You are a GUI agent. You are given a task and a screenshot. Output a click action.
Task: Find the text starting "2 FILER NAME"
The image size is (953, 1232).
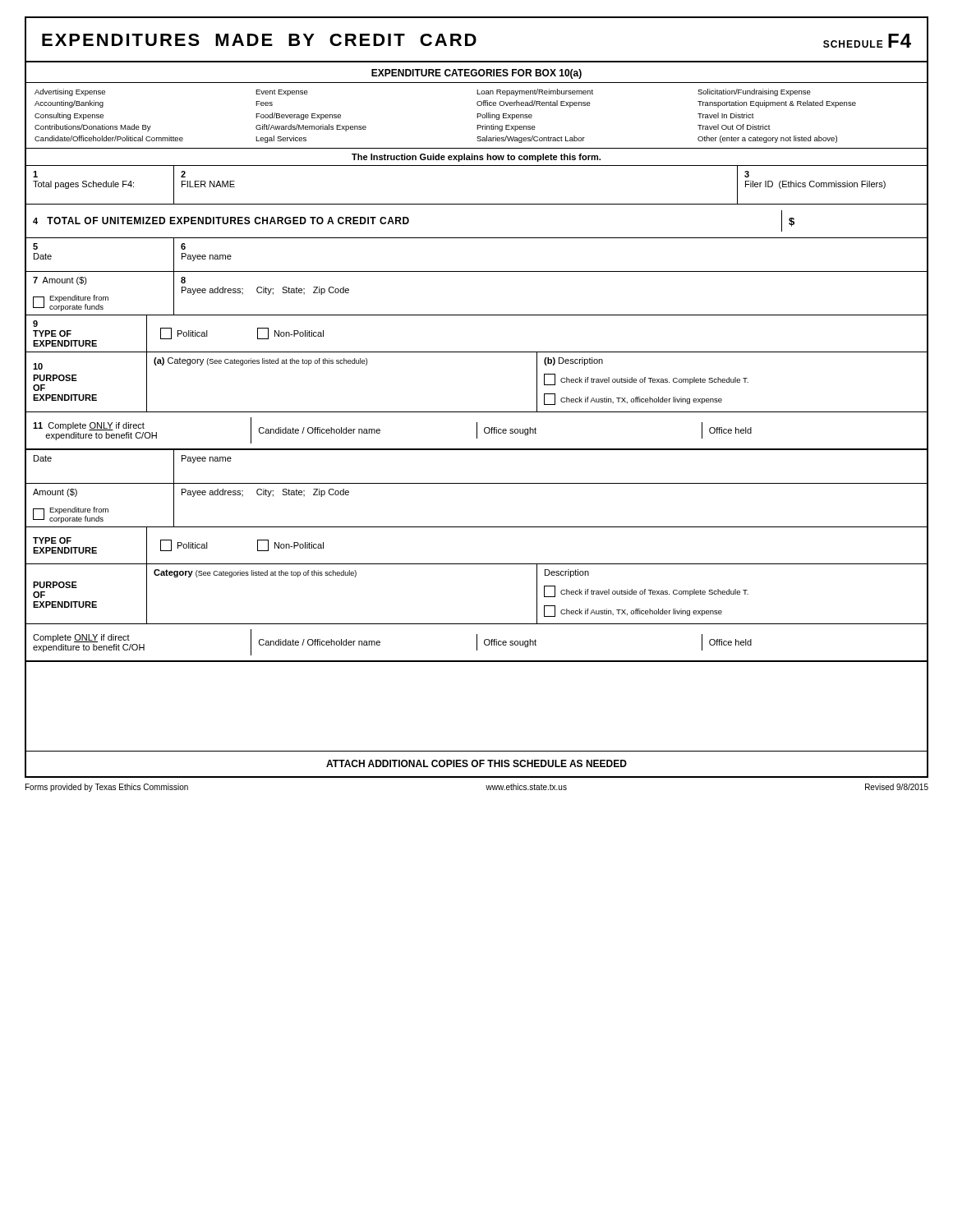183,174
